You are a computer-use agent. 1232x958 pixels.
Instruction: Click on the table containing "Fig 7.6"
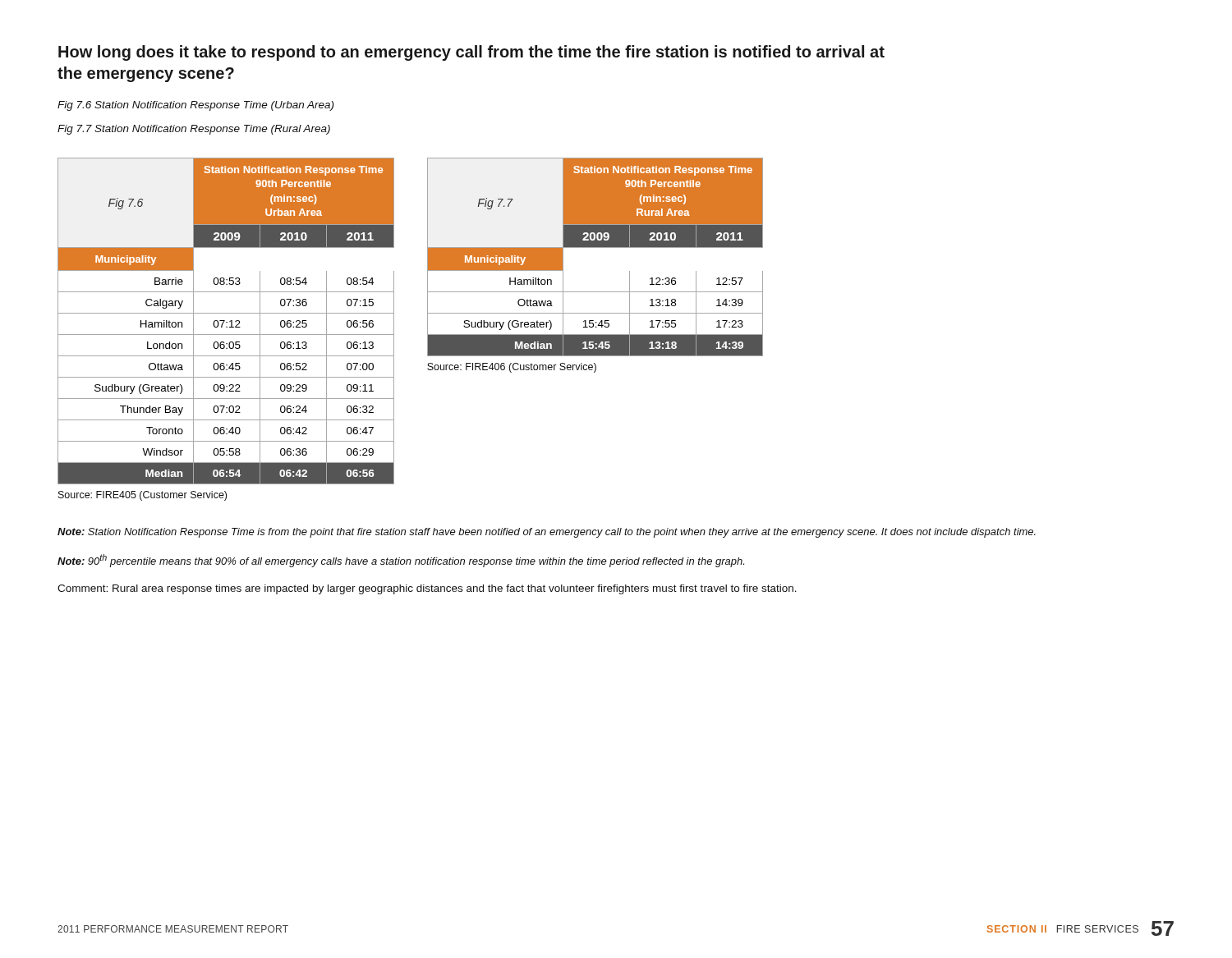point(226,329)
